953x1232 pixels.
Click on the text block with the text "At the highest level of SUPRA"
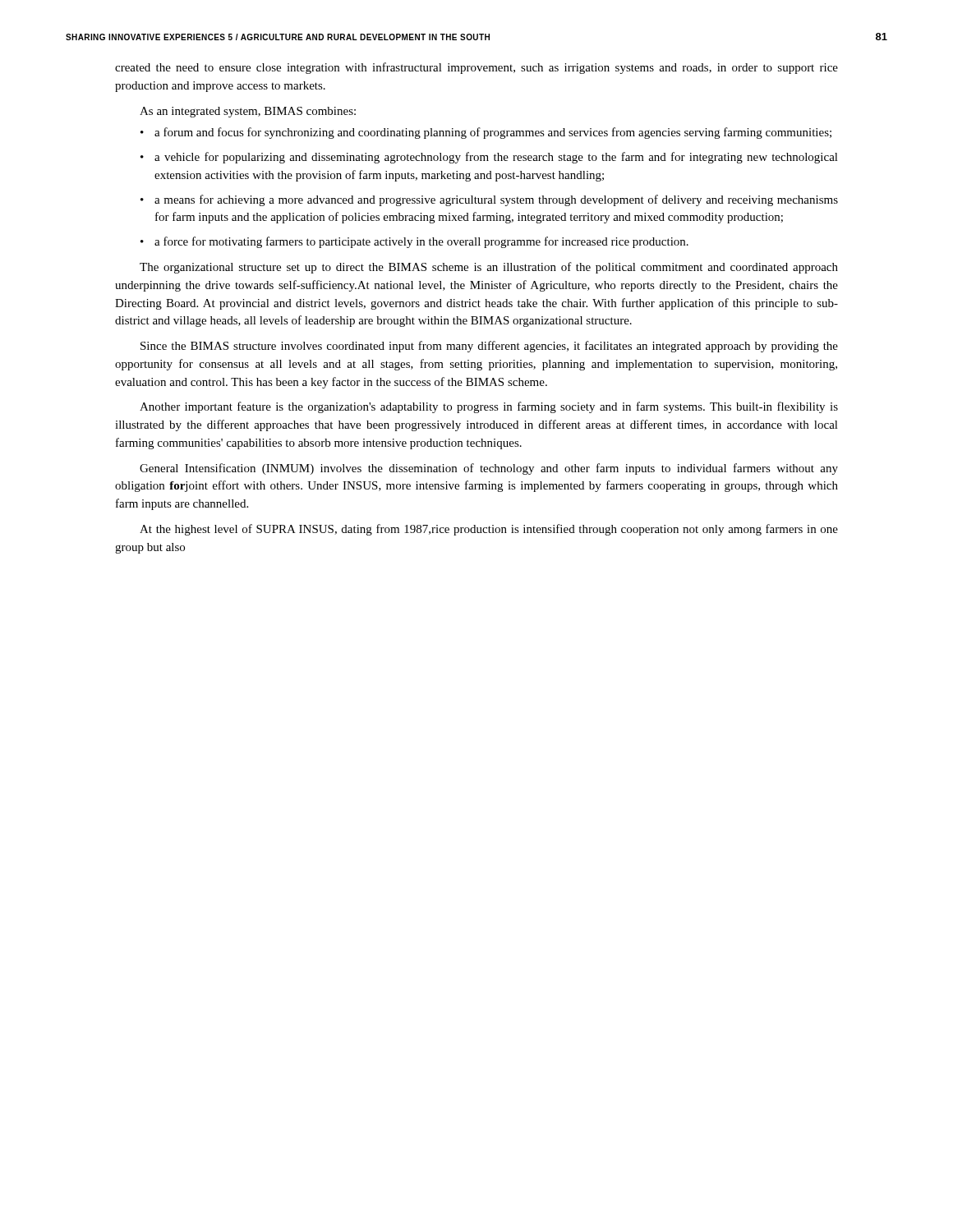pos(476,538)
